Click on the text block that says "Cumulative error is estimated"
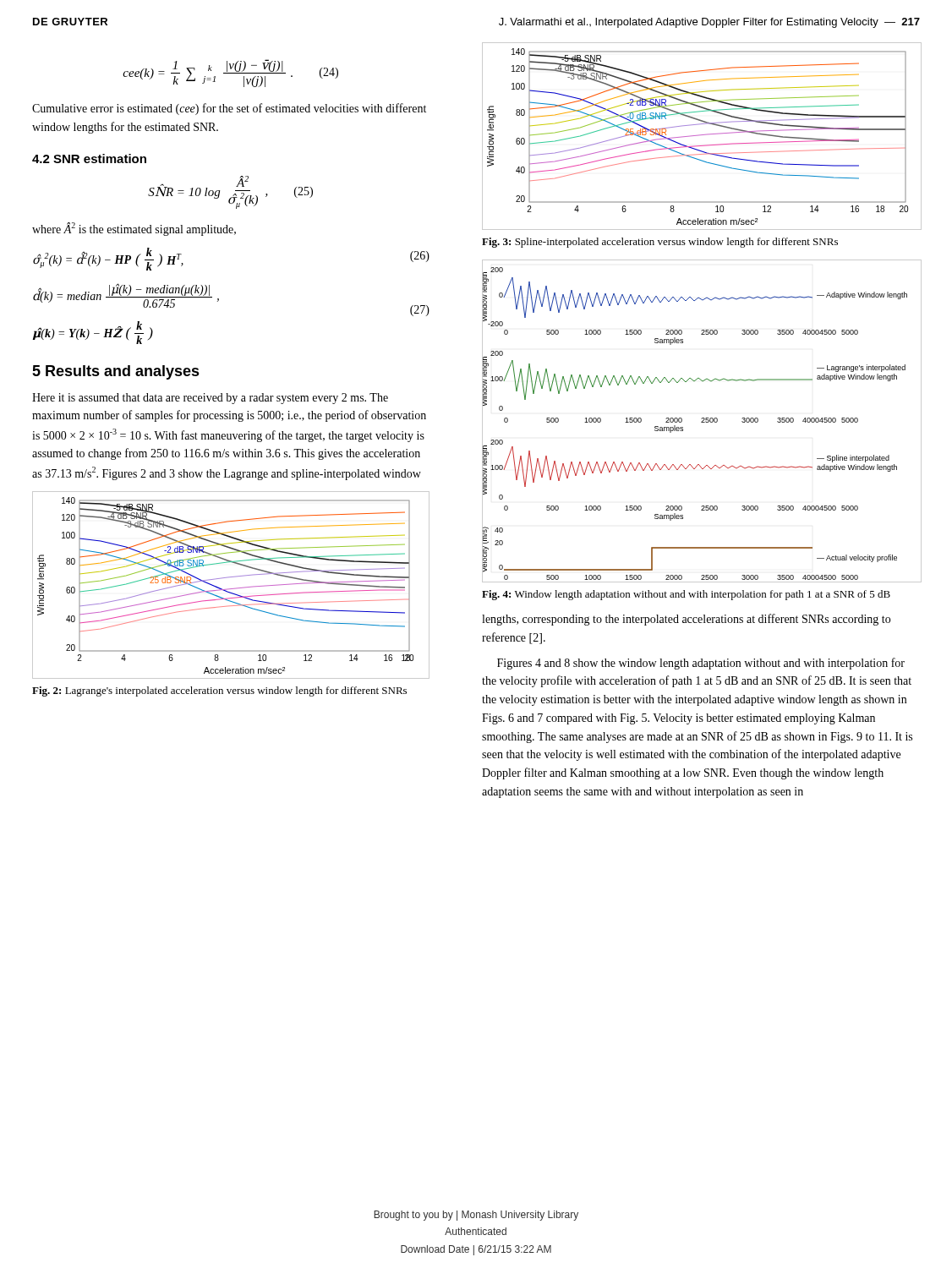952x1268 pixels. (x=229, y=118)
